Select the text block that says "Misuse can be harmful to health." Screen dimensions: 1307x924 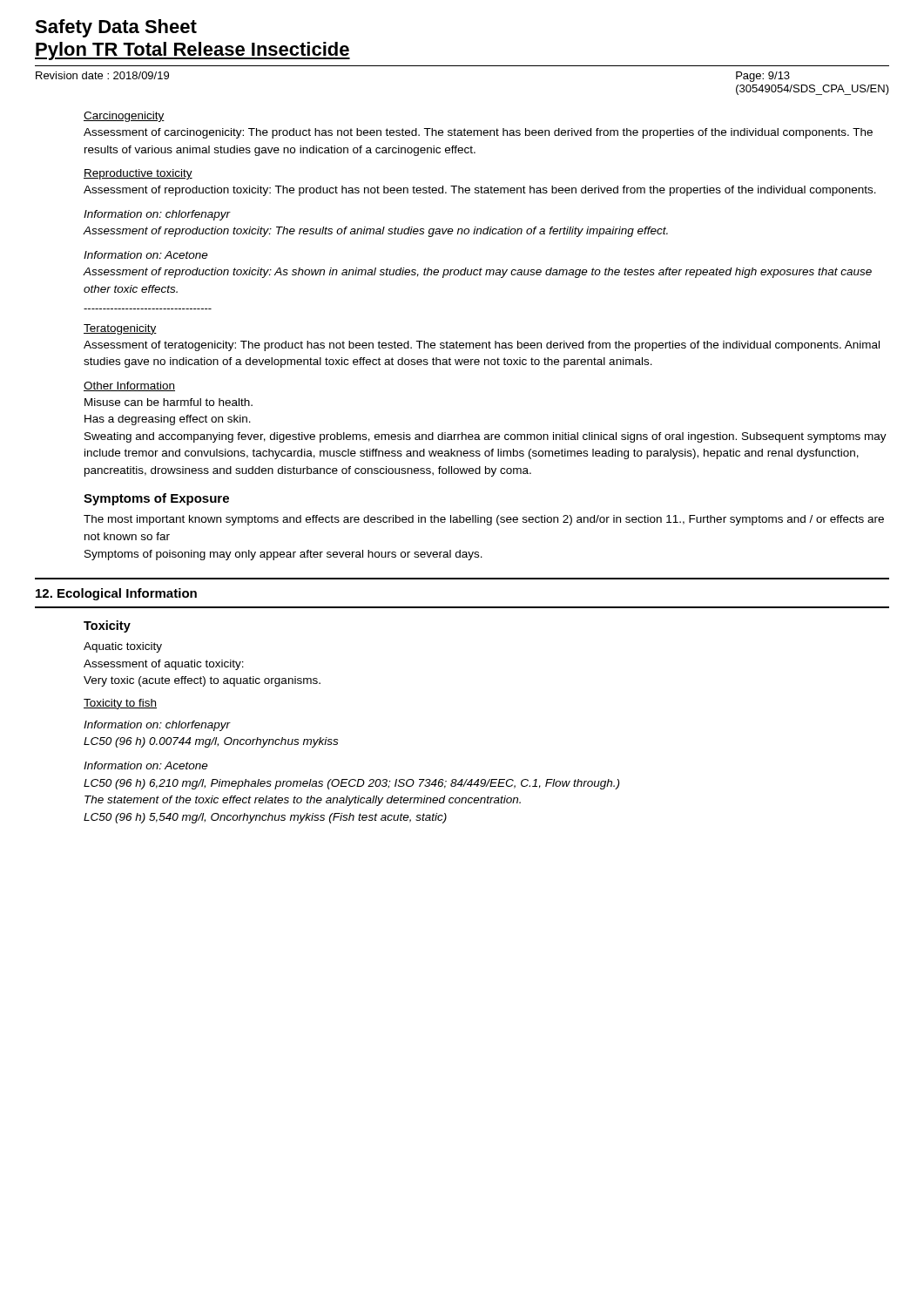pos(486,436)
